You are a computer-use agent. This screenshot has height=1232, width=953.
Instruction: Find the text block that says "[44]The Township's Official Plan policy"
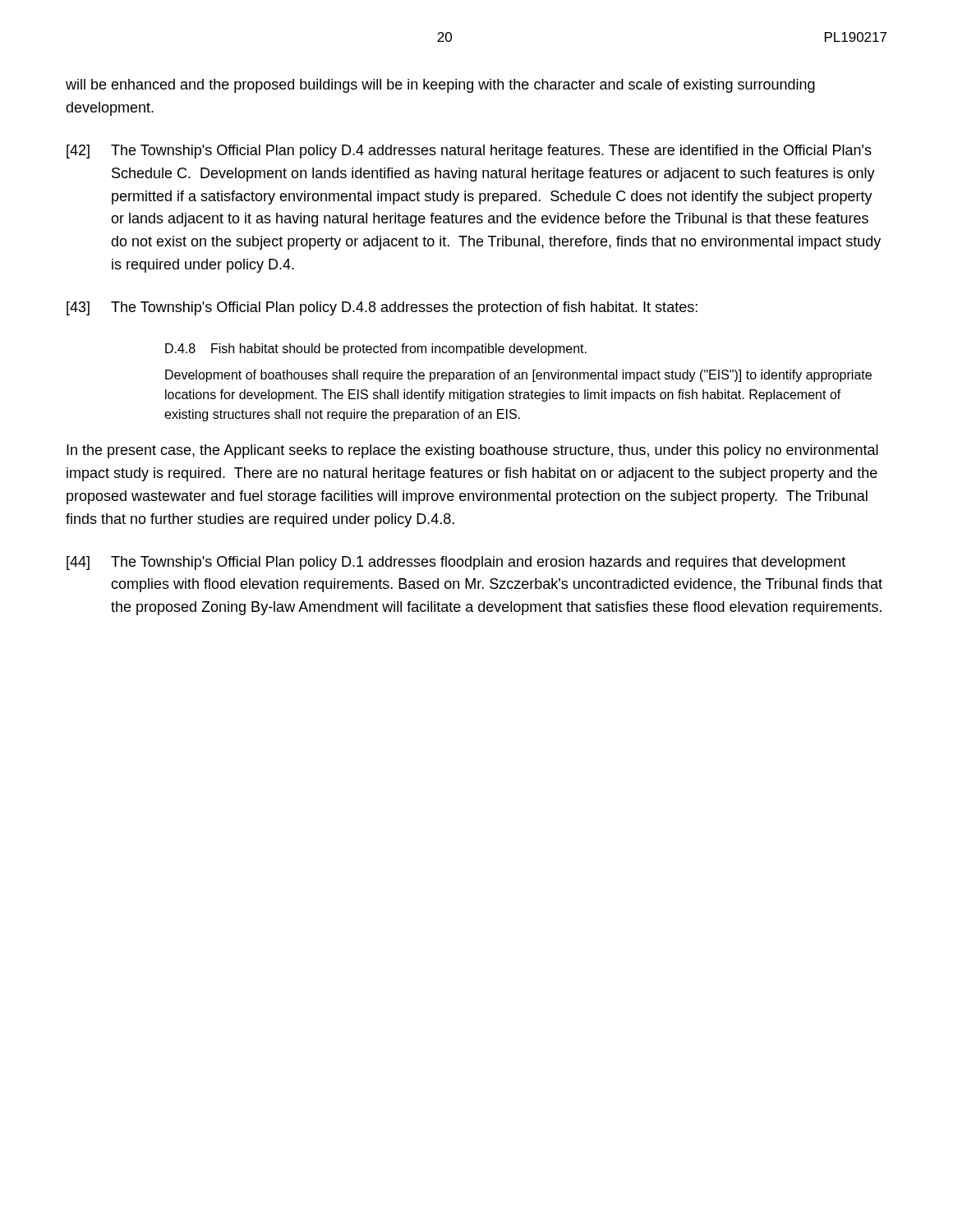476,585
